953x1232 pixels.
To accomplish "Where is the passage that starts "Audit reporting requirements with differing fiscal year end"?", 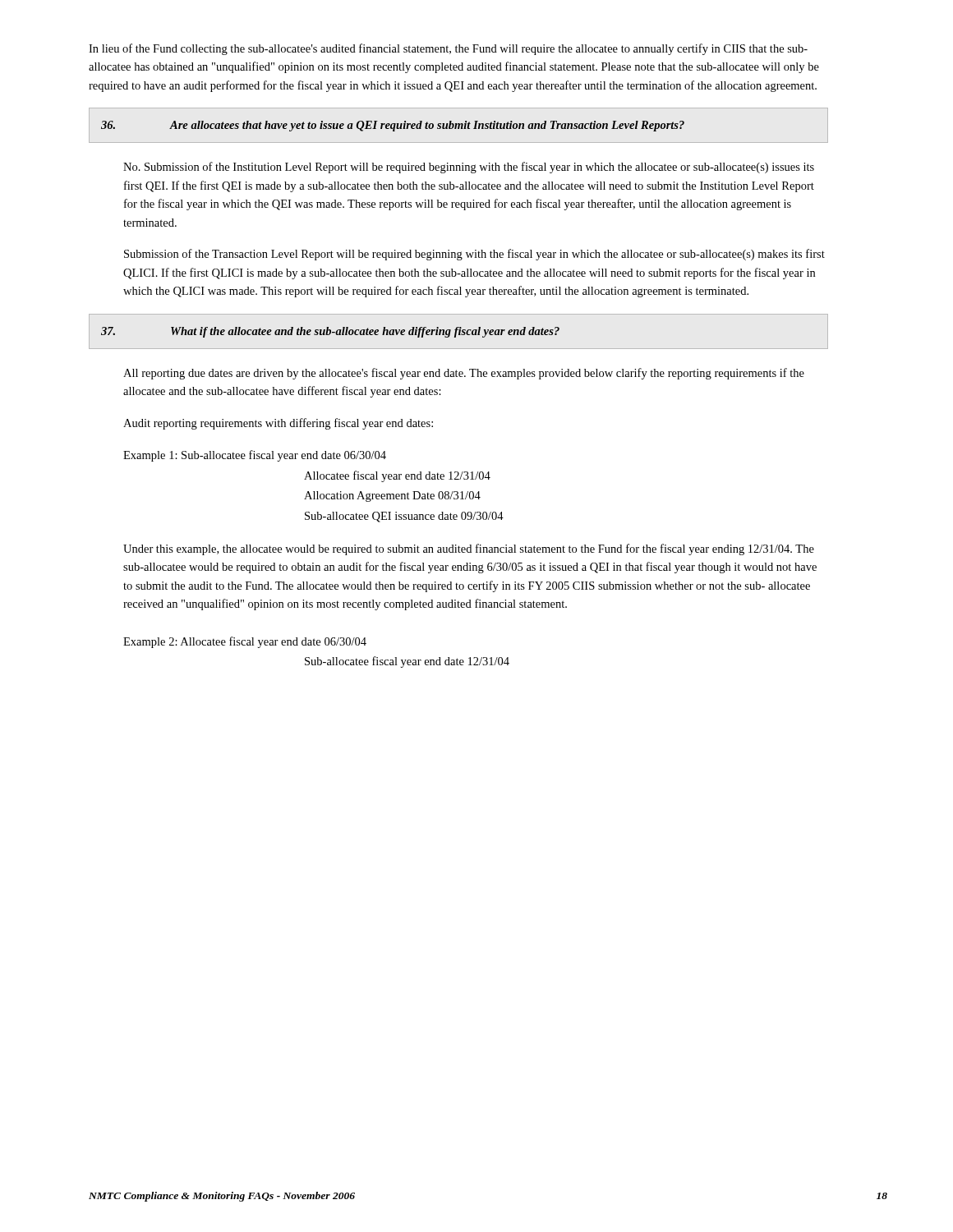I will [x=279, y=423].
